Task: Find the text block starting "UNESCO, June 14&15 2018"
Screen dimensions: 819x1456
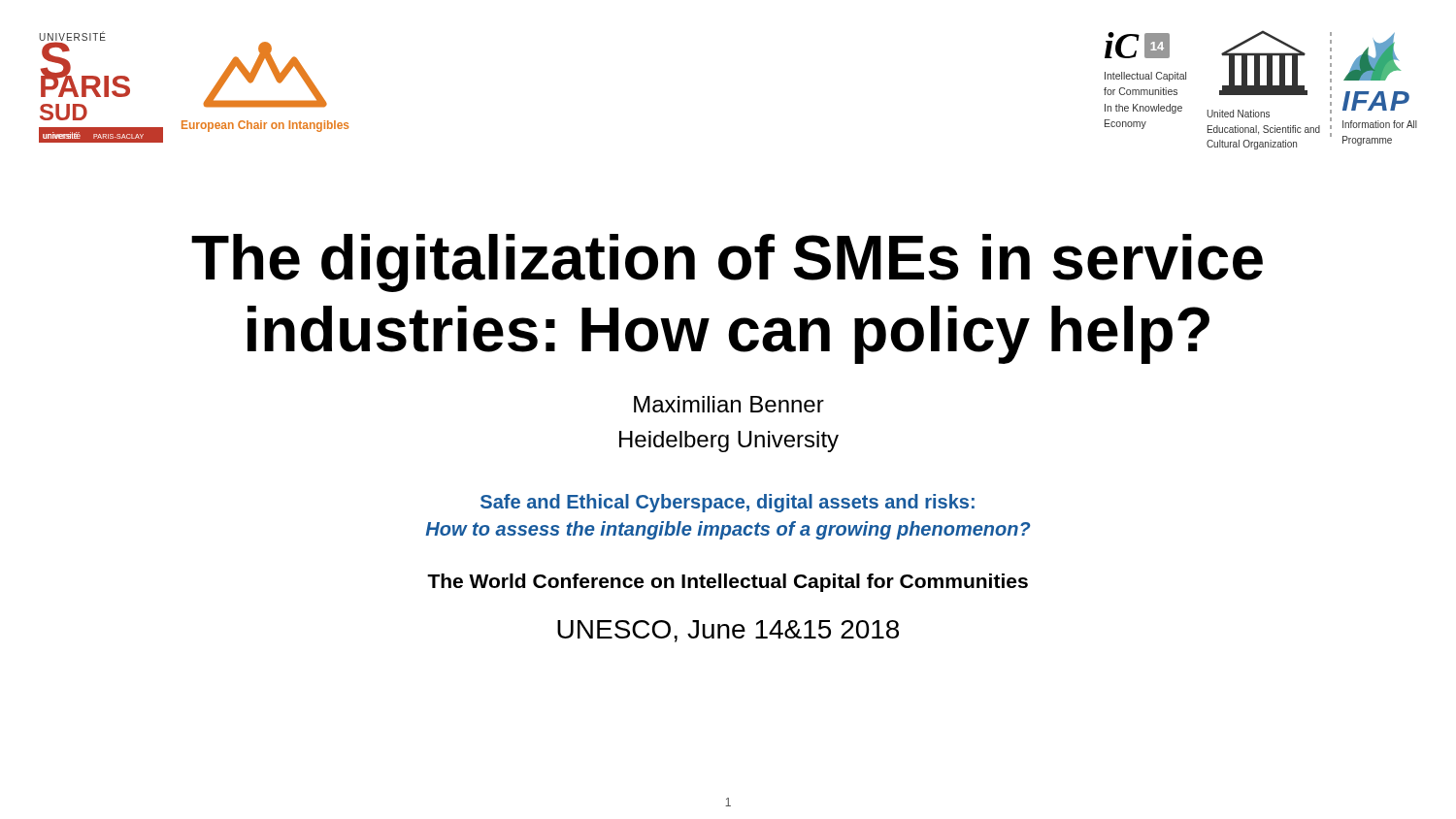Action: click(728, 629)
